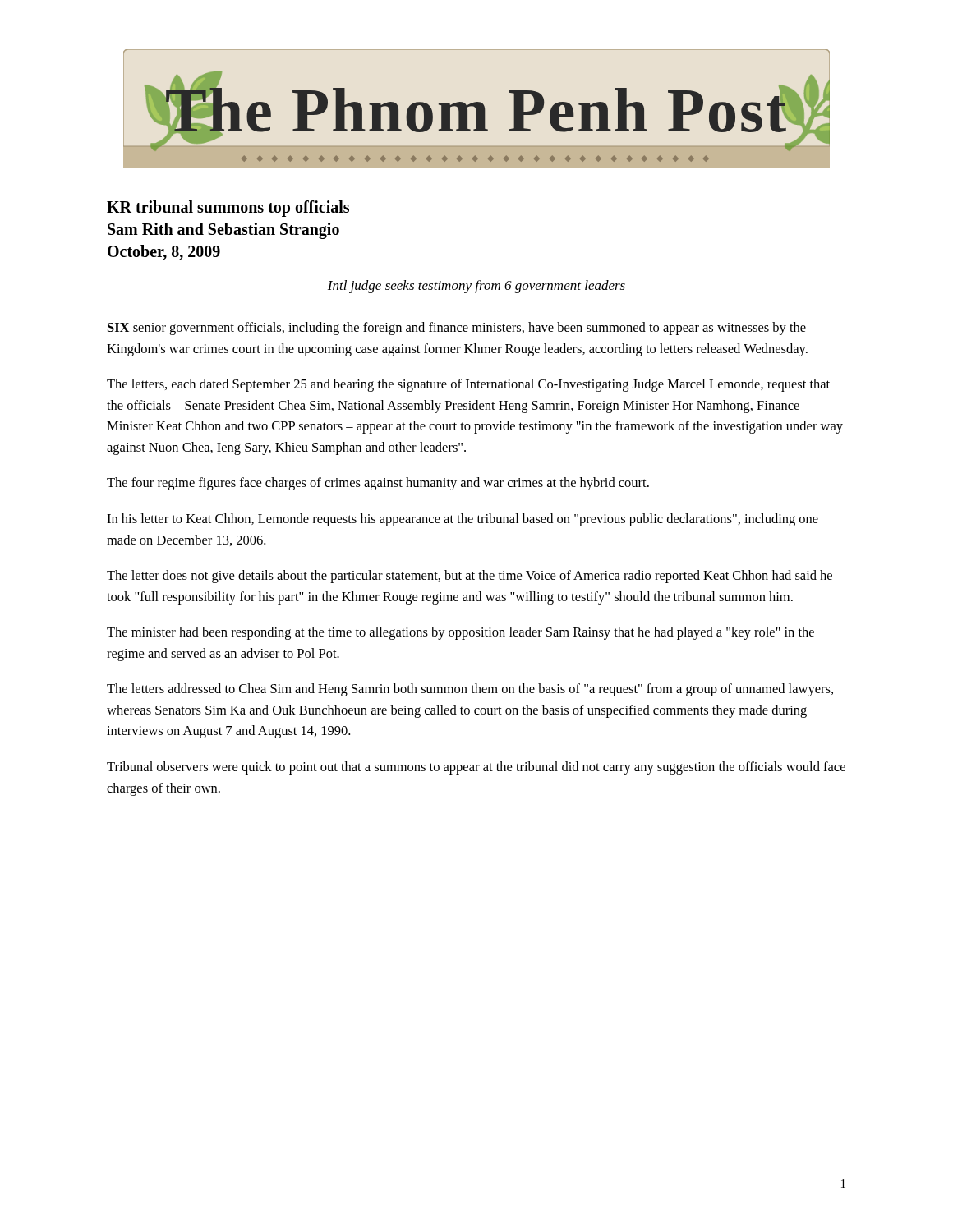Click on the text block with the text "The four regime figures face charges of crimes"

point(378,483)
